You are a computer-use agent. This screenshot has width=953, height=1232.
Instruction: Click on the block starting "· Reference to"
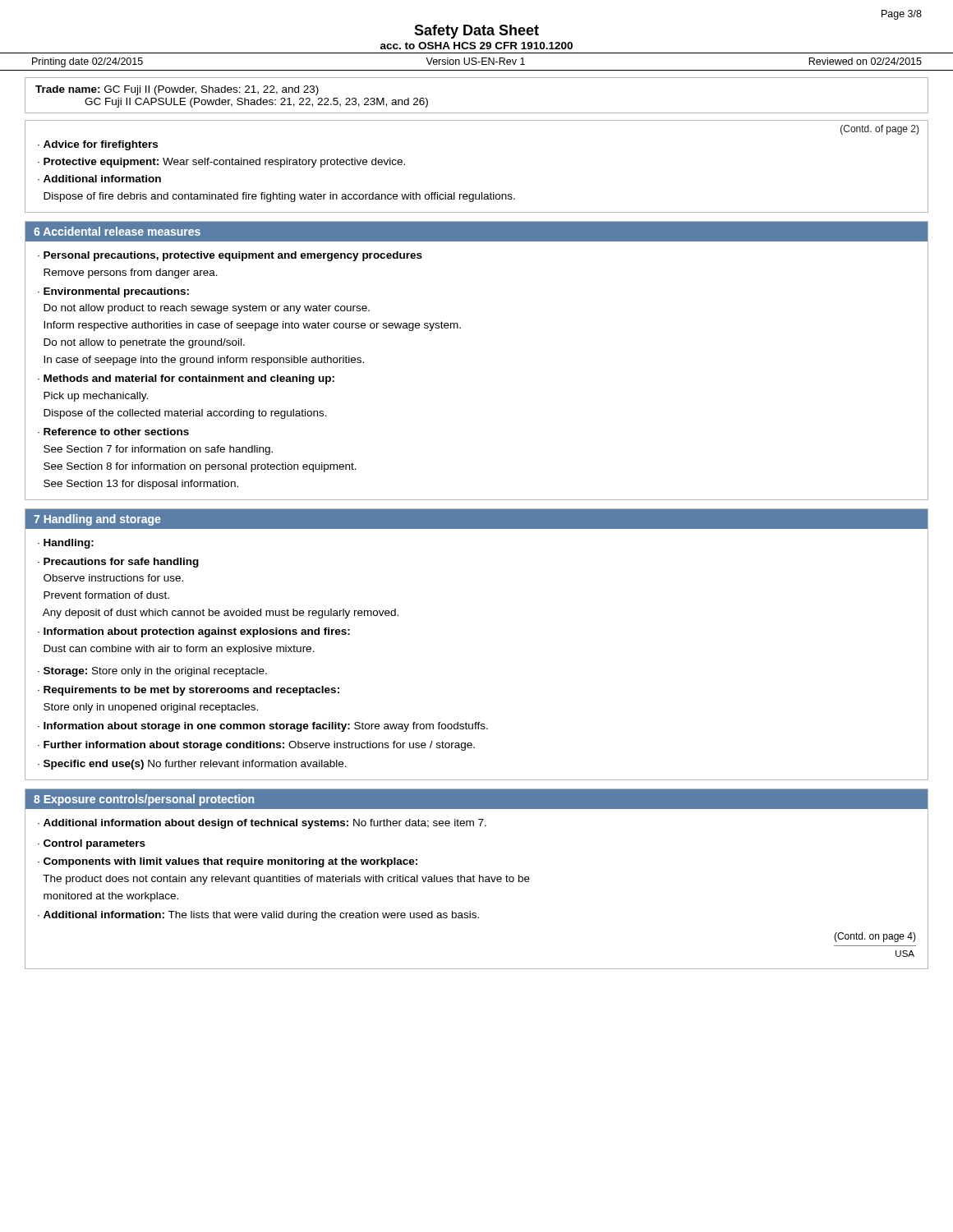(197, 457)
